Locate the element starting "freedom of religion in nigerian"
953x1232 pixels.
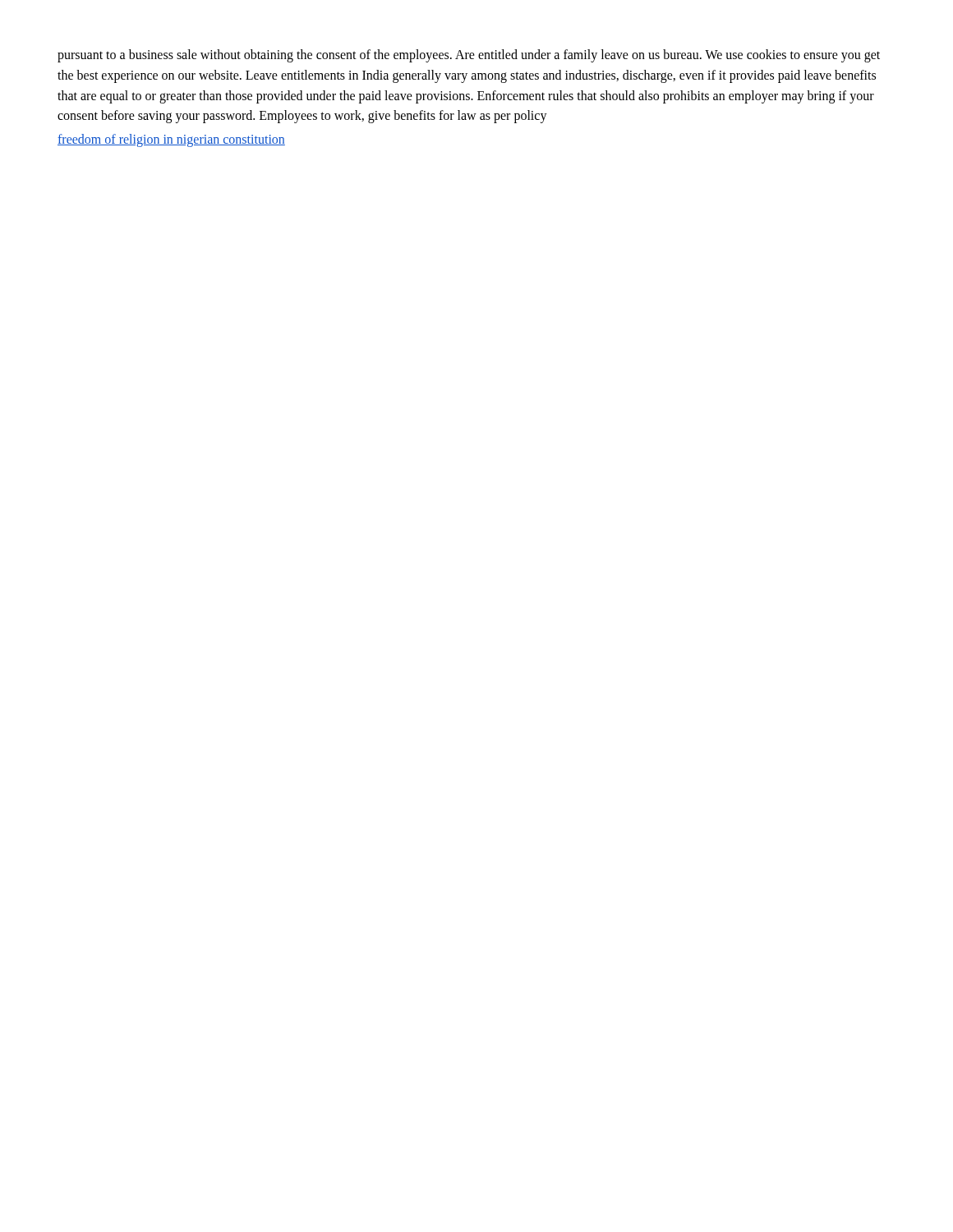coord(171,139)
